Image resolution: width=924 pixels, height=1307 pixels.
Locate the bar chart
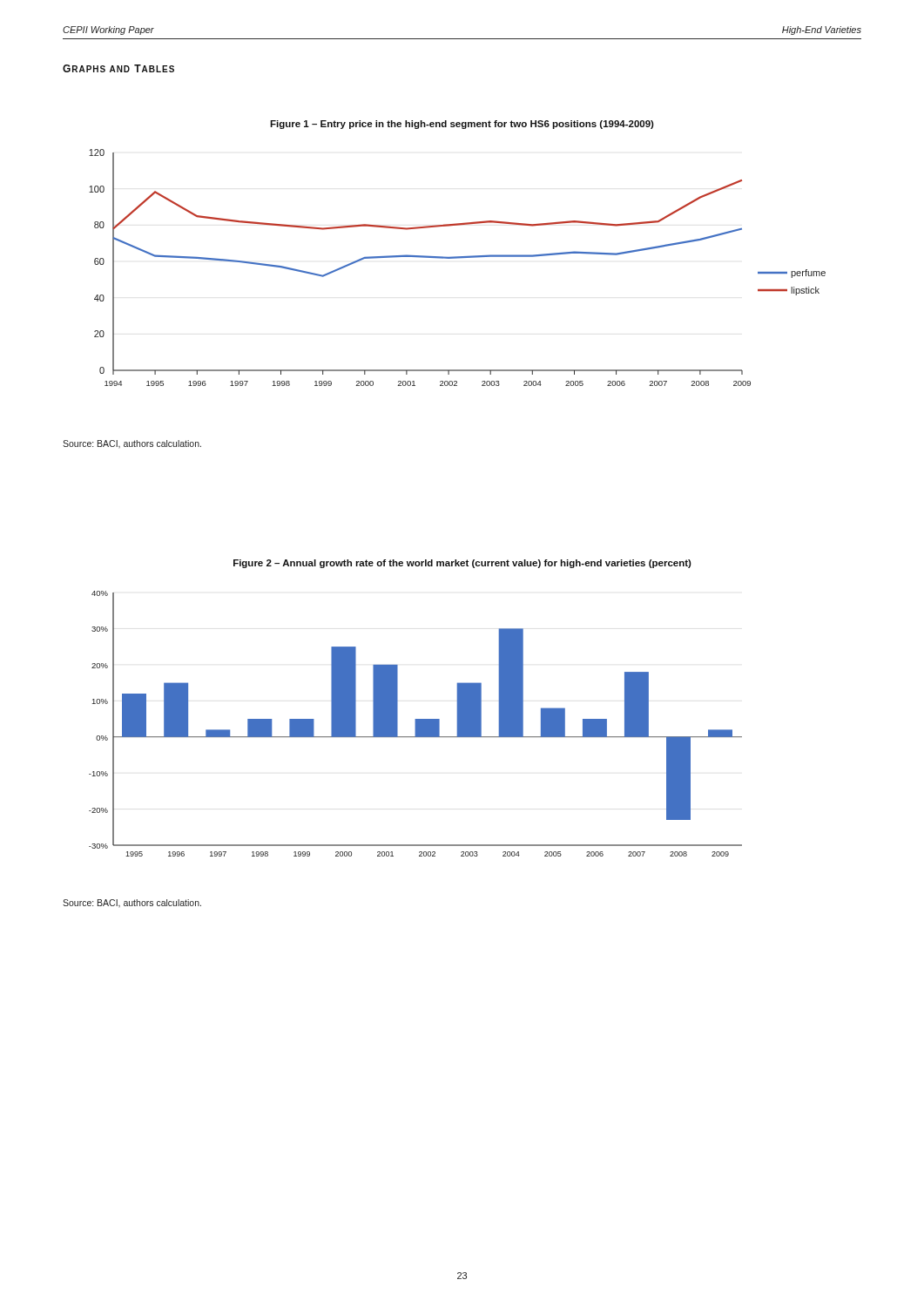(x=462, y=738)
